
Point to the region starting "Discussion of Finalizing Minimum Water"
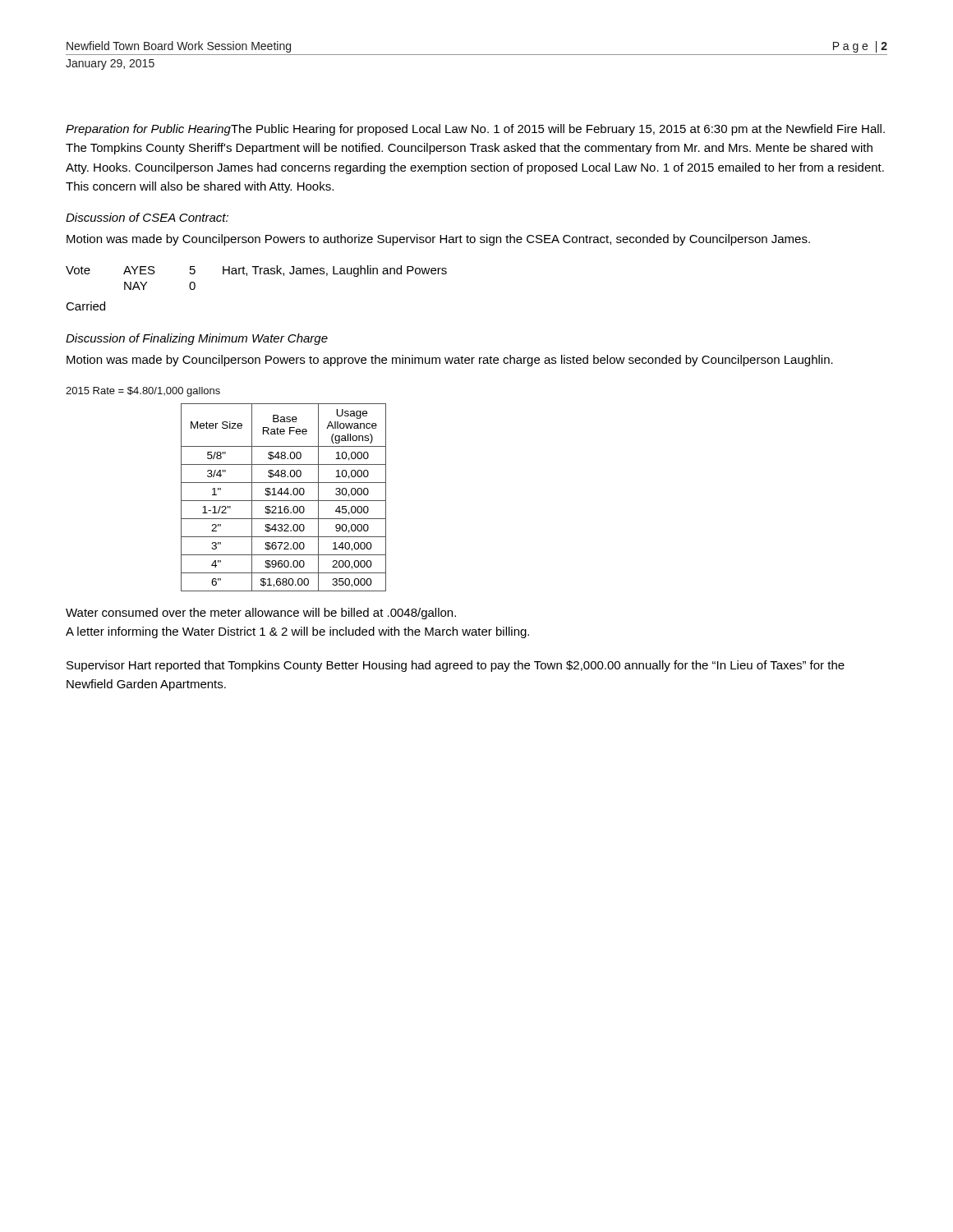pyautogui.click(x=197, y=338)
